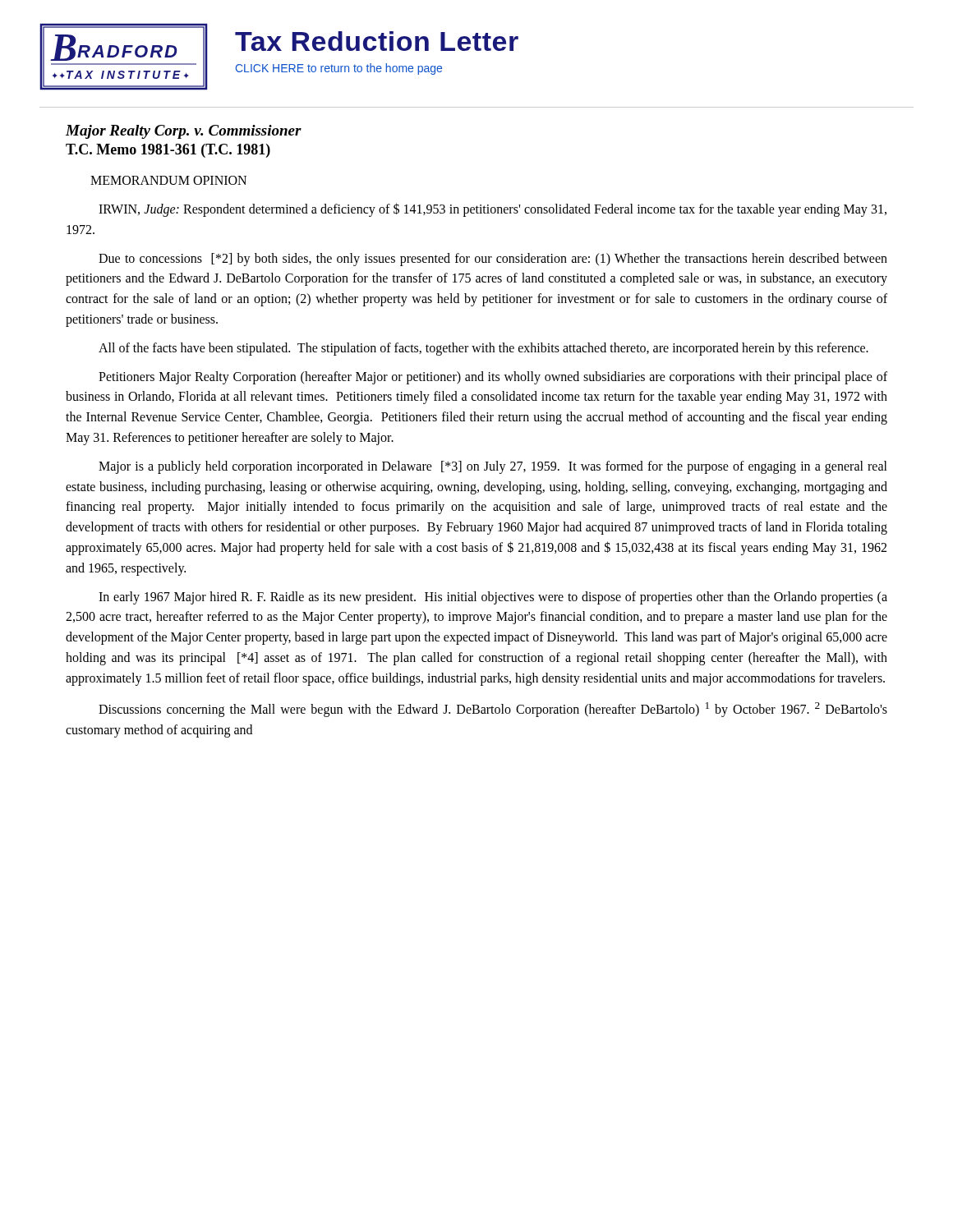953x1232 pixels.
Task: Select the text block that says "Due to concessions [*2] by both sides, the"
Action: click(476, 289)
